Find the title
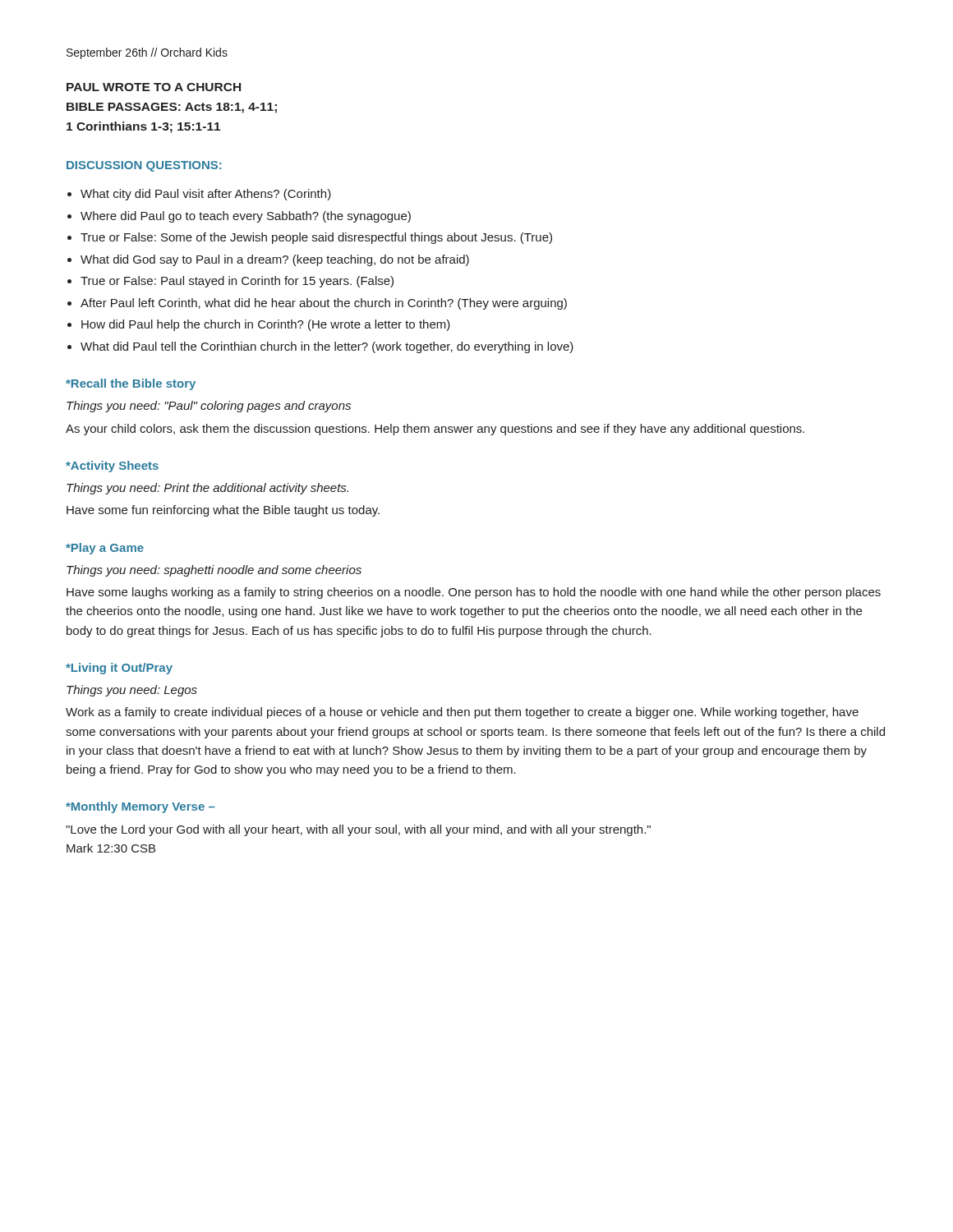Image resolution: width=953 pixels, height=1232 pixels. [x=476, y=107]
